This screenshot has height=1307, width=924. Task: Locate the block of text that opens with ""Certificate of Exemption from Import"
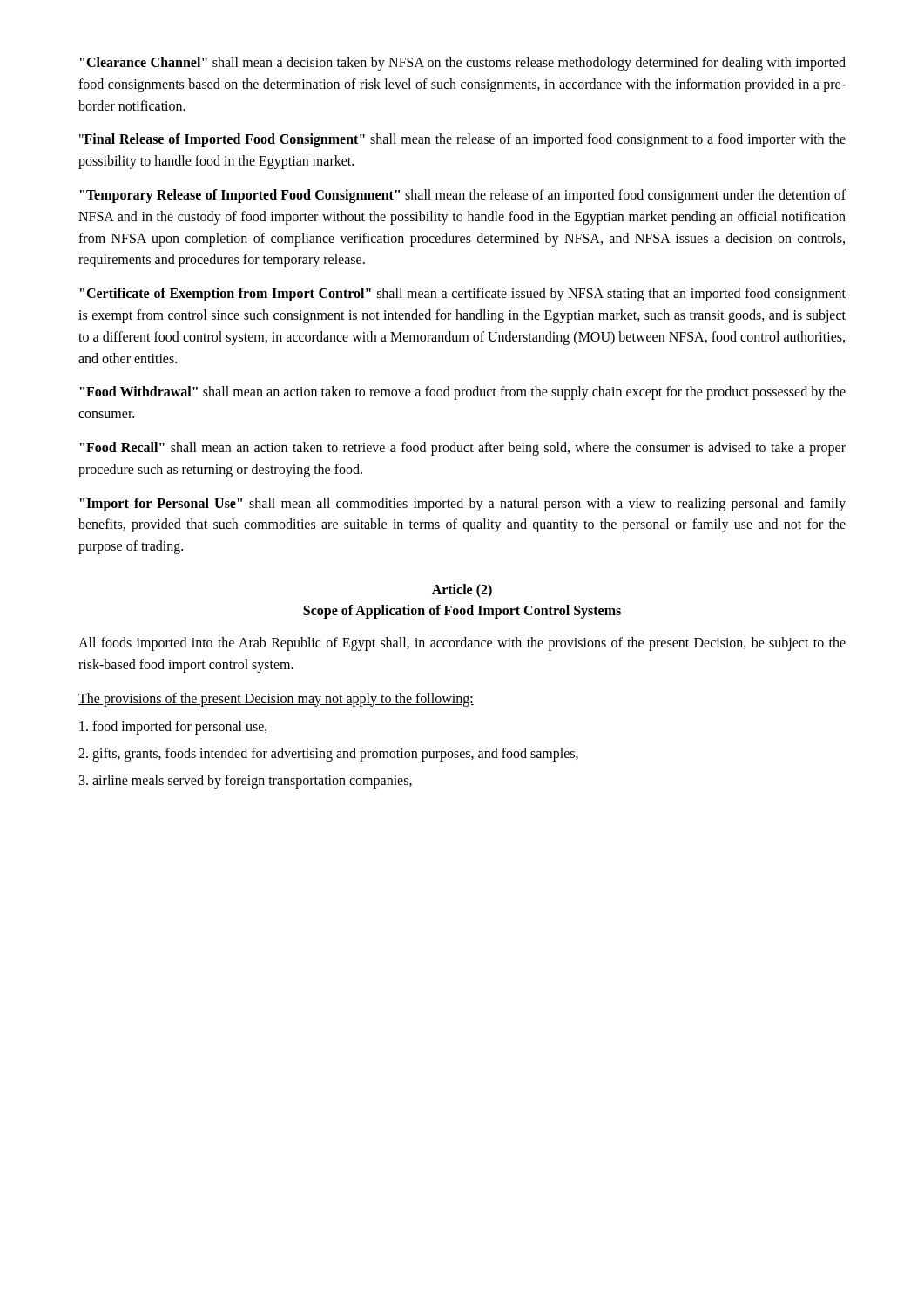point(462,326)
